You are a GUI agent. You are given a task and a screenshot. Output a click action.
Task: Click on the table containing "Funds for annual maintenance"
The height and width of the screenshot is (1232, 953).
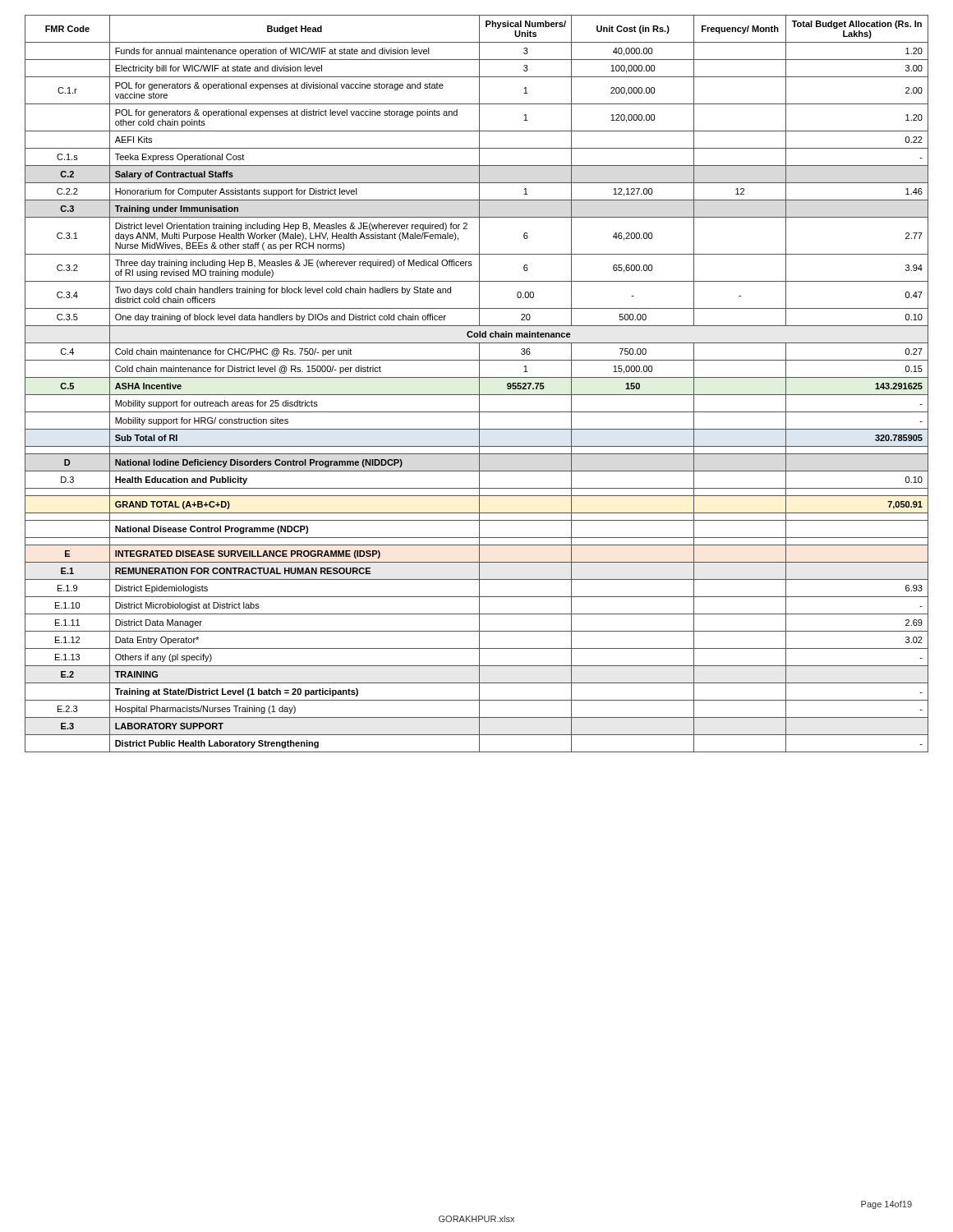[x=476, y=384]
